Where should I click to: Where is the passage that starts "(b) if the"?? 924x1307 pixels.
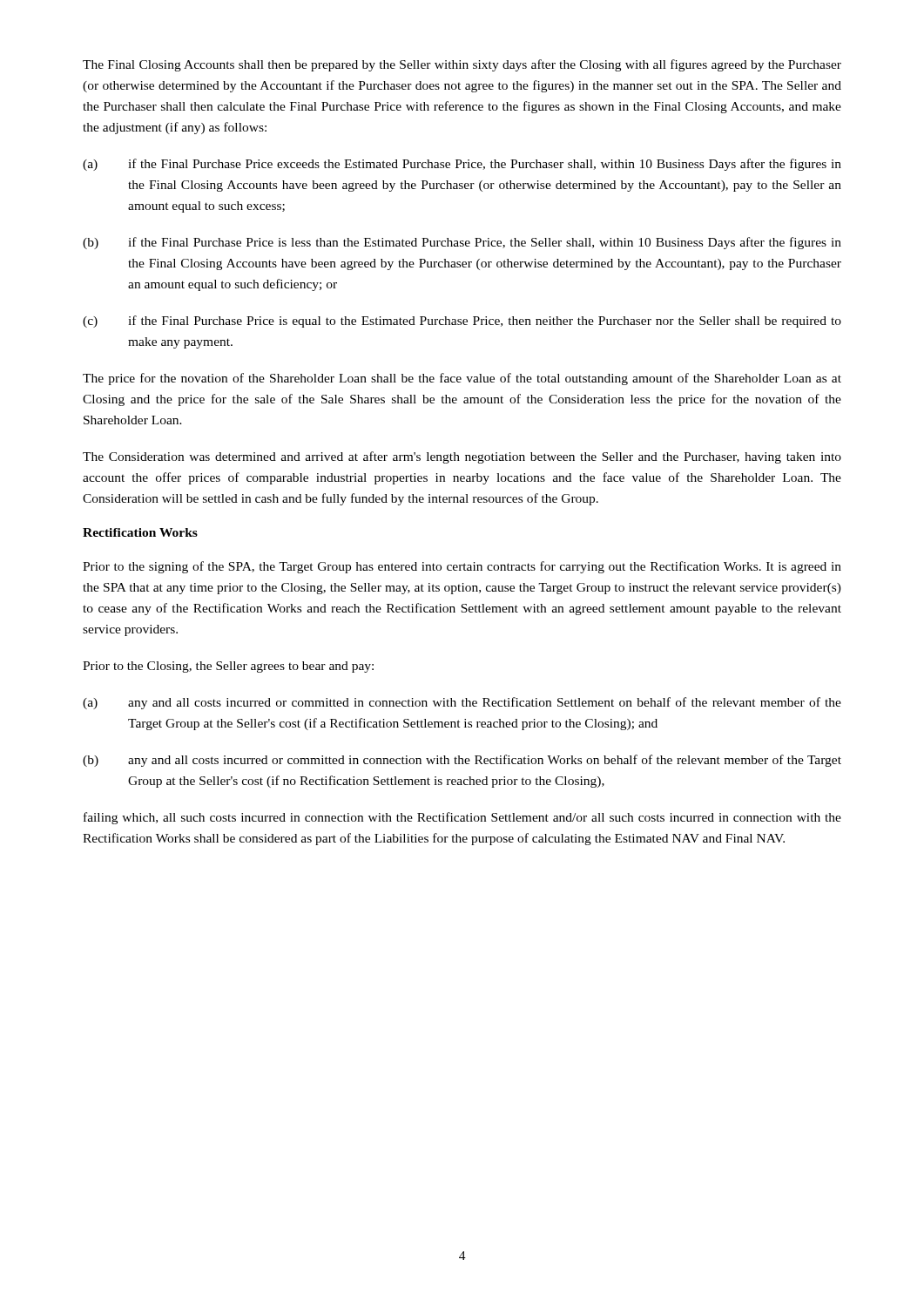[462, 263]
